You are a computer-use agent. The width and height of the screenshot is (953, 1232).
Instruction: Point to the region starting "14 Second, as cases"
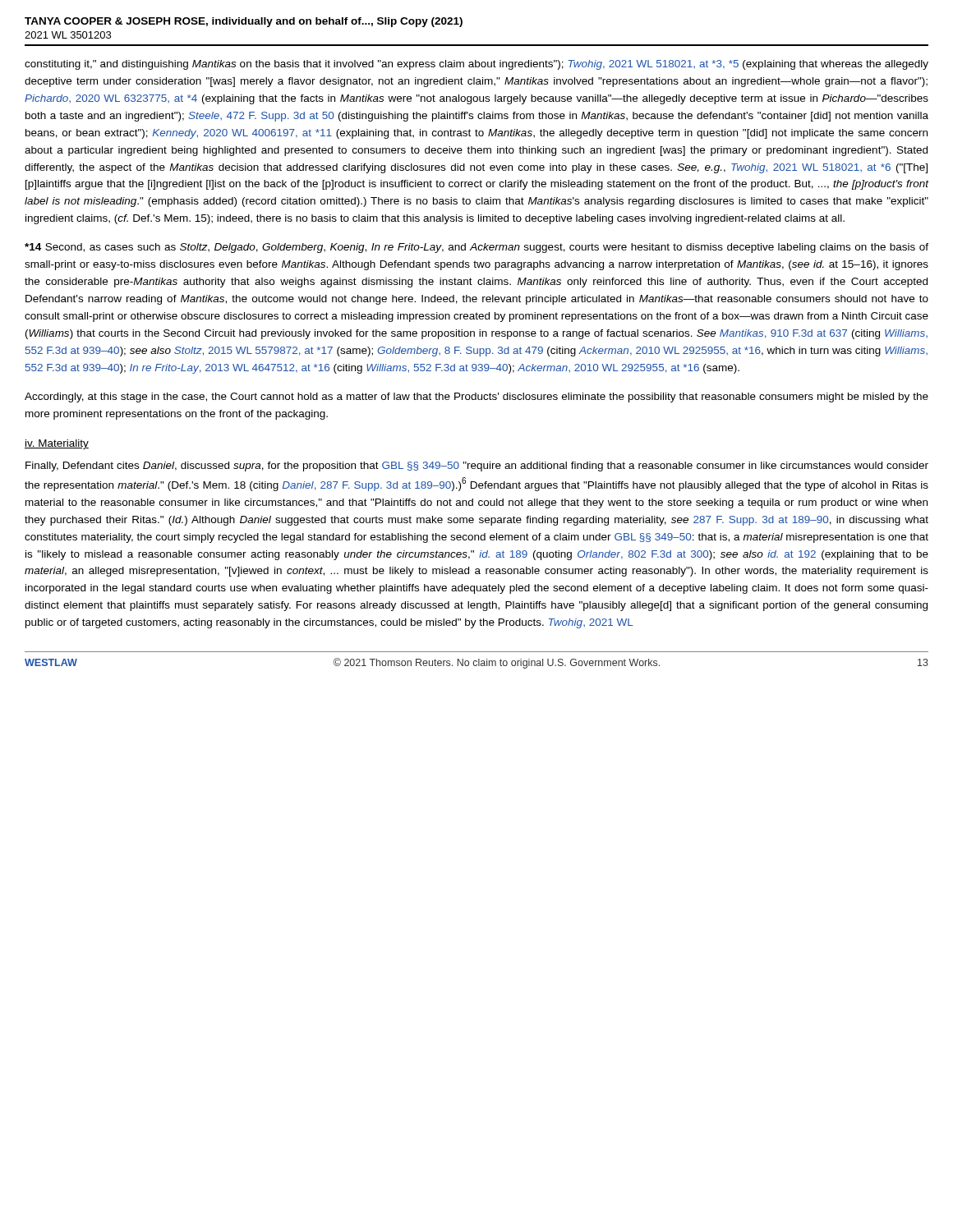[x=476, y=307]
